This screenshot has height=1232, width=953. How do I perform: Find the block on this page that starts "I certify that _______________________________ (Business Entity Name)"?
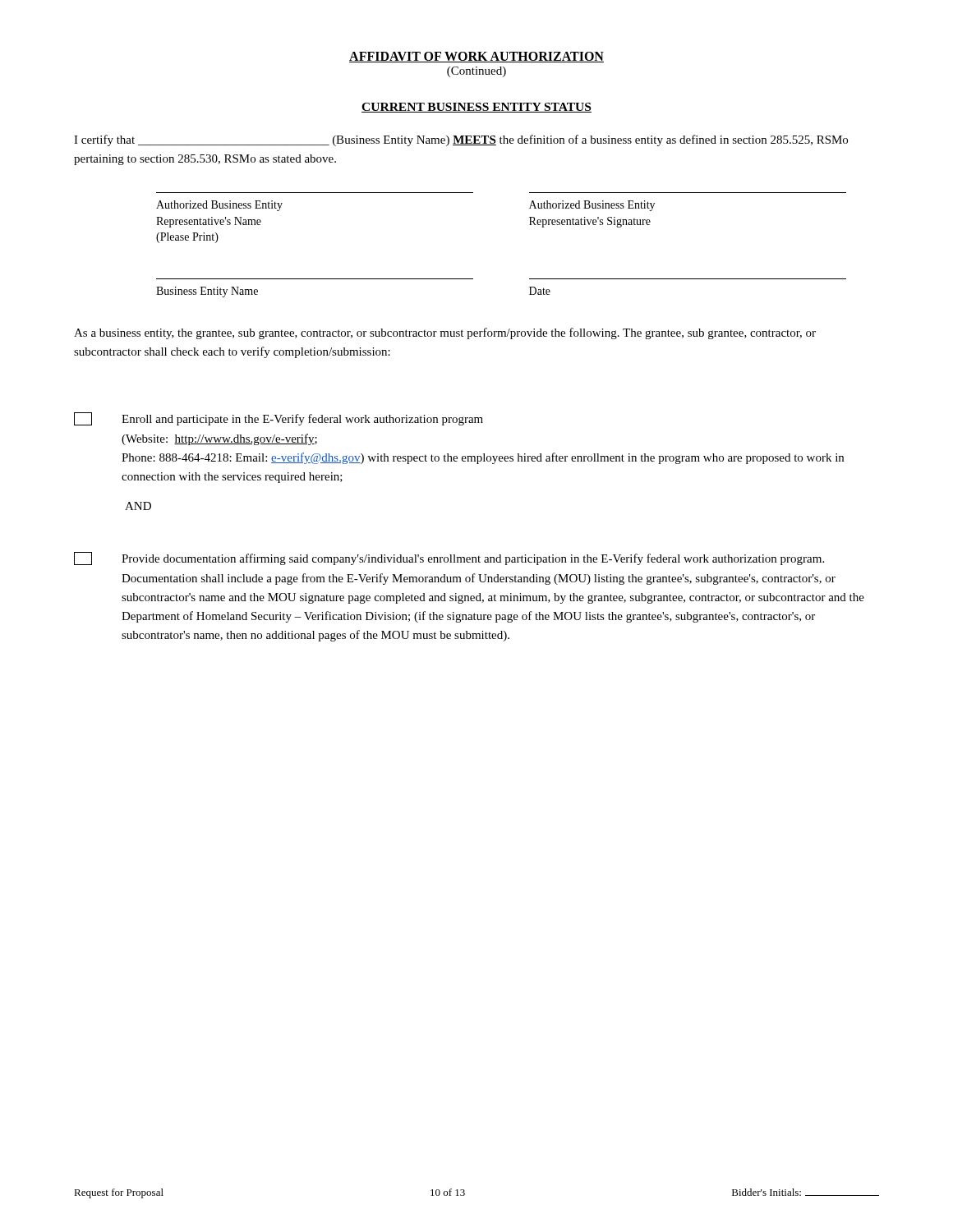461,149
